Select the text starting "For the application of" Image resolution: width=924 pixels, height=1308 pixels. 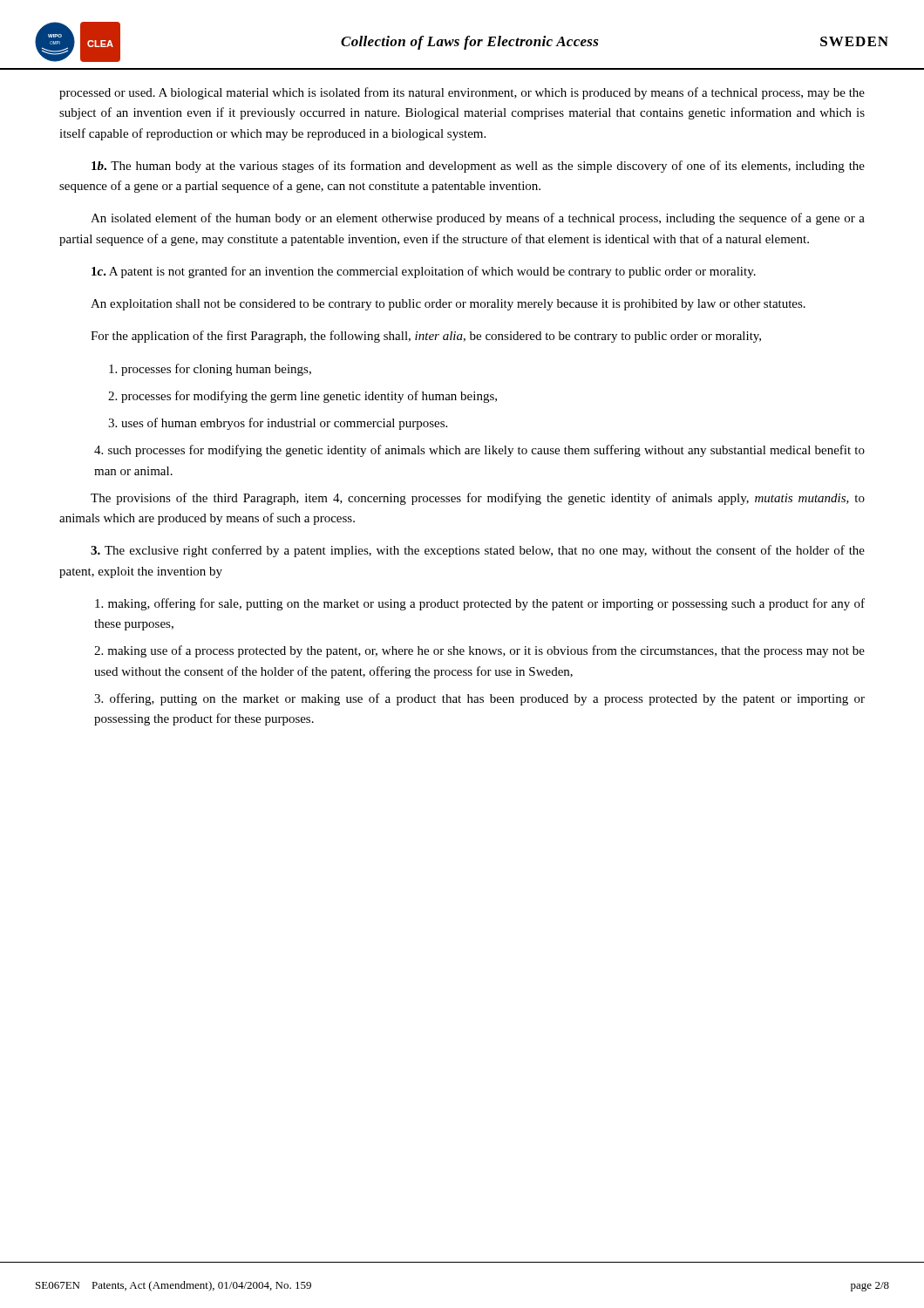point(426,336)
